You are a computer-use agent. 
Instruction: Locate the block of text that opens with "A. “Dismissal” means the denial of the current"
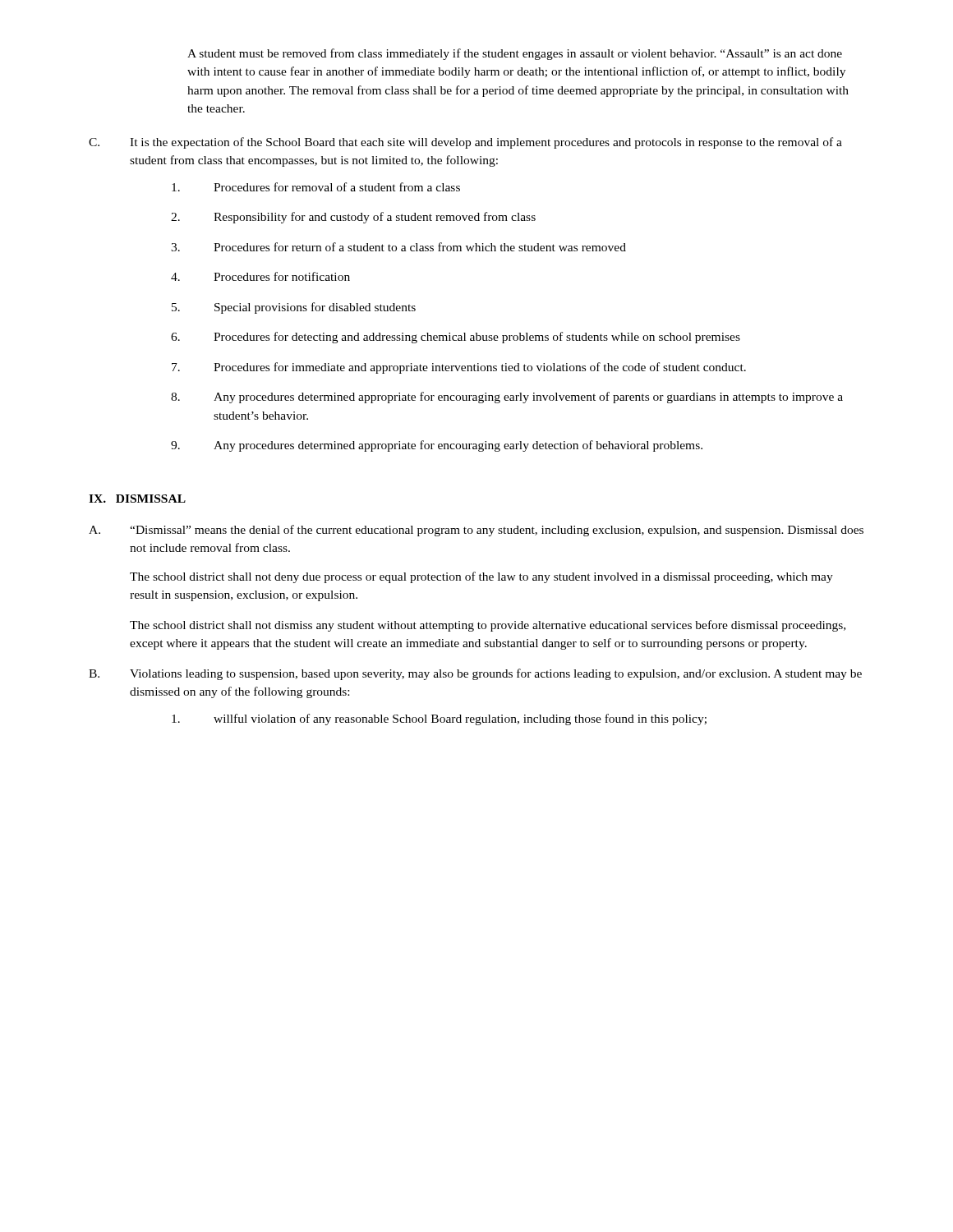(476, 539)
